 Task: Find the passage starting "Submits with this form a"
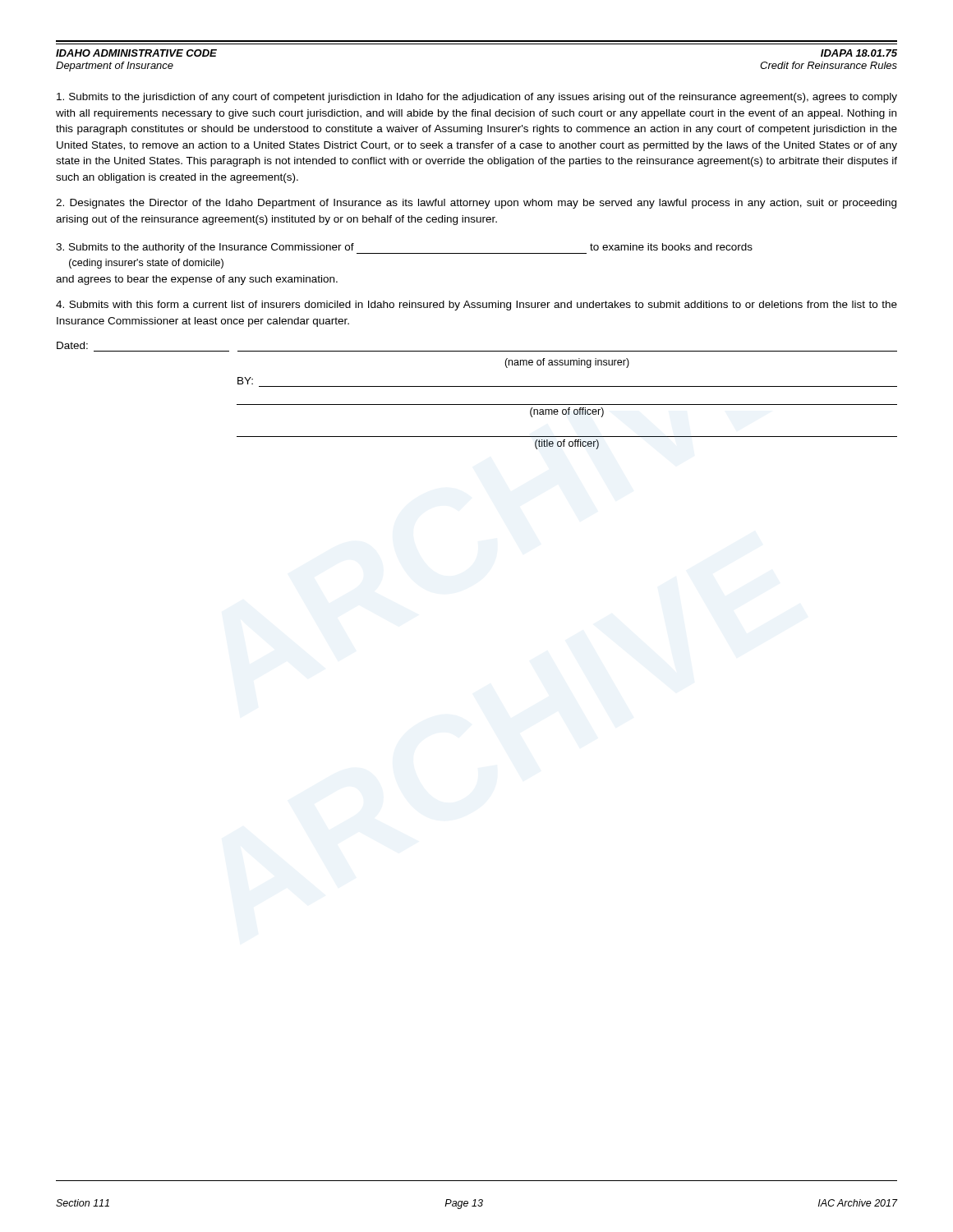(x=476, y=312)
